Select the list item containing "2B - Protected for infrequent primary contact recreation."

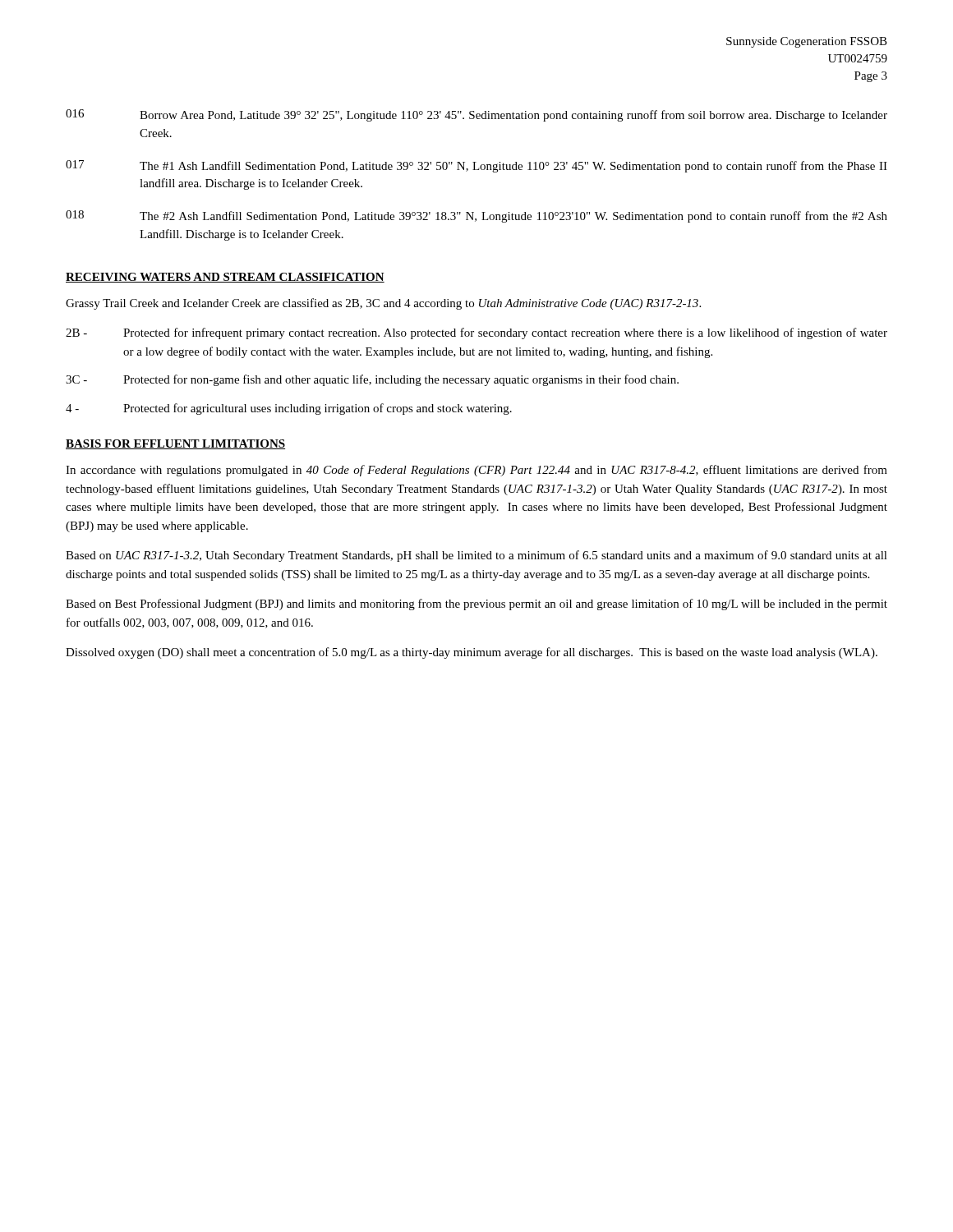476,342
